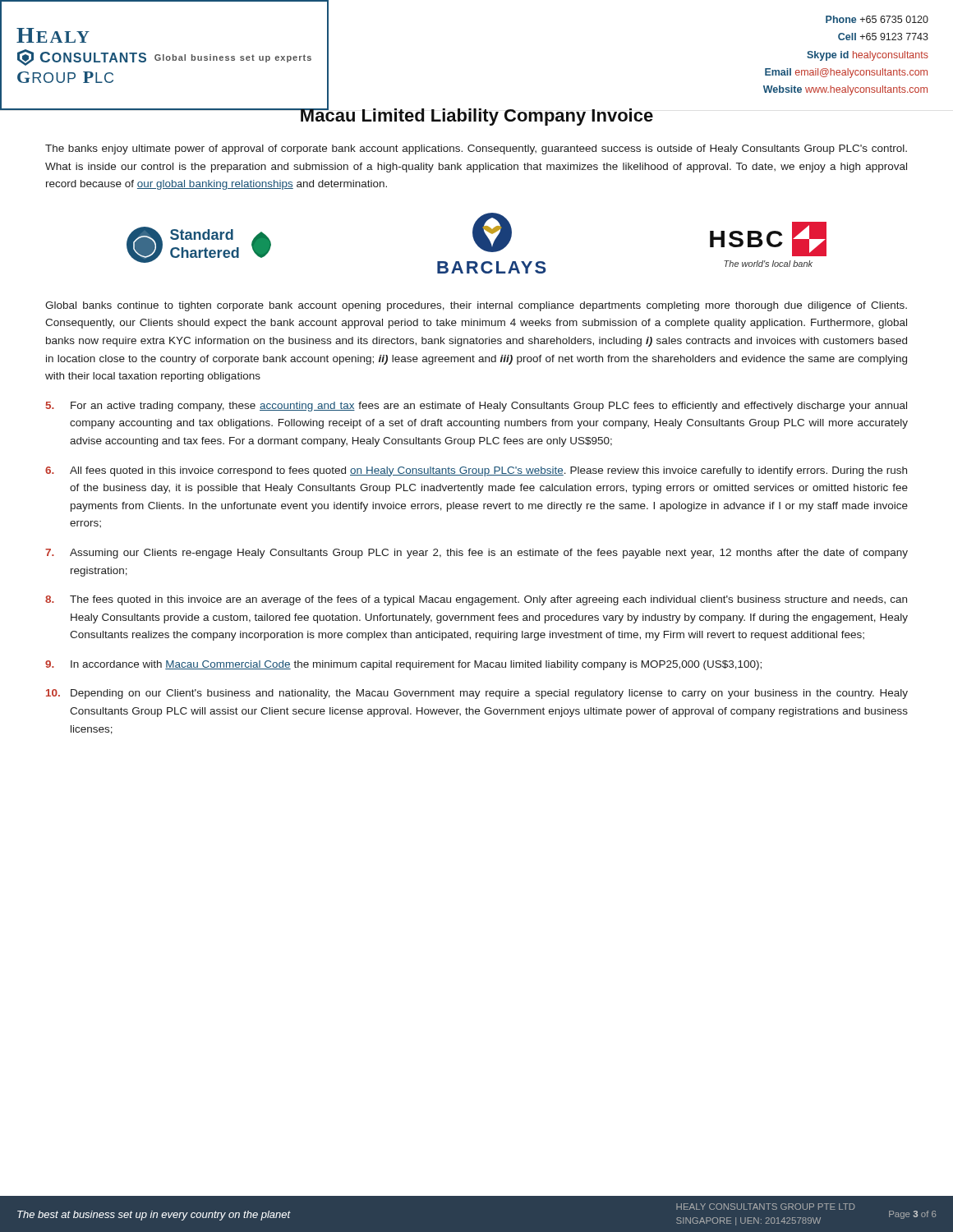Select the text starting "9. In accordance with"

click(476, 664)
